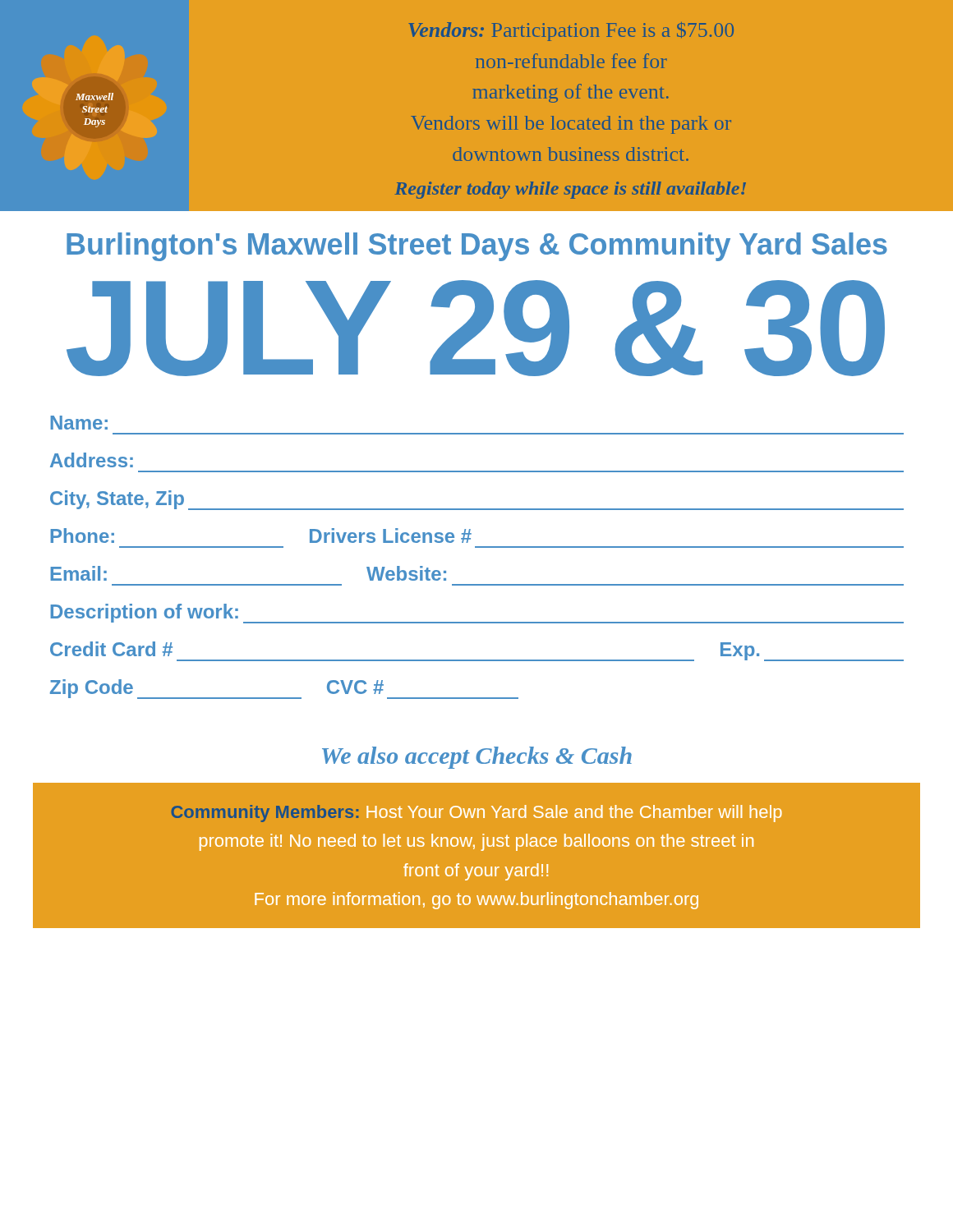
Task: Locate the text "We also accept Checks & Cash"
Action: click(x=476, y=755)
